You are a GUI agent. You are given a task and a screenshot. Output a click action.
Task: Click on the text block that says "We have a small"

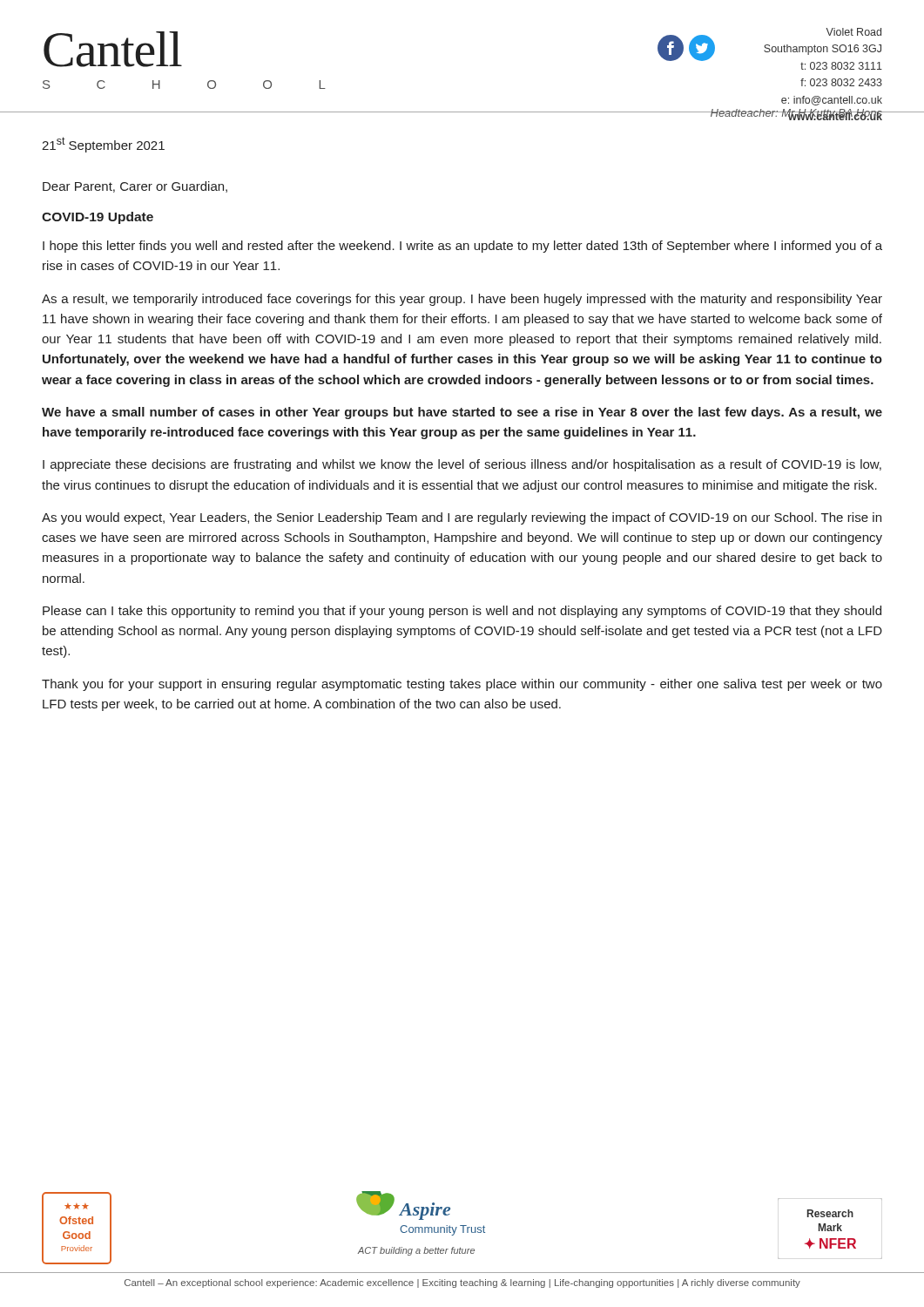pyautogui.click(x=462, y=422)
